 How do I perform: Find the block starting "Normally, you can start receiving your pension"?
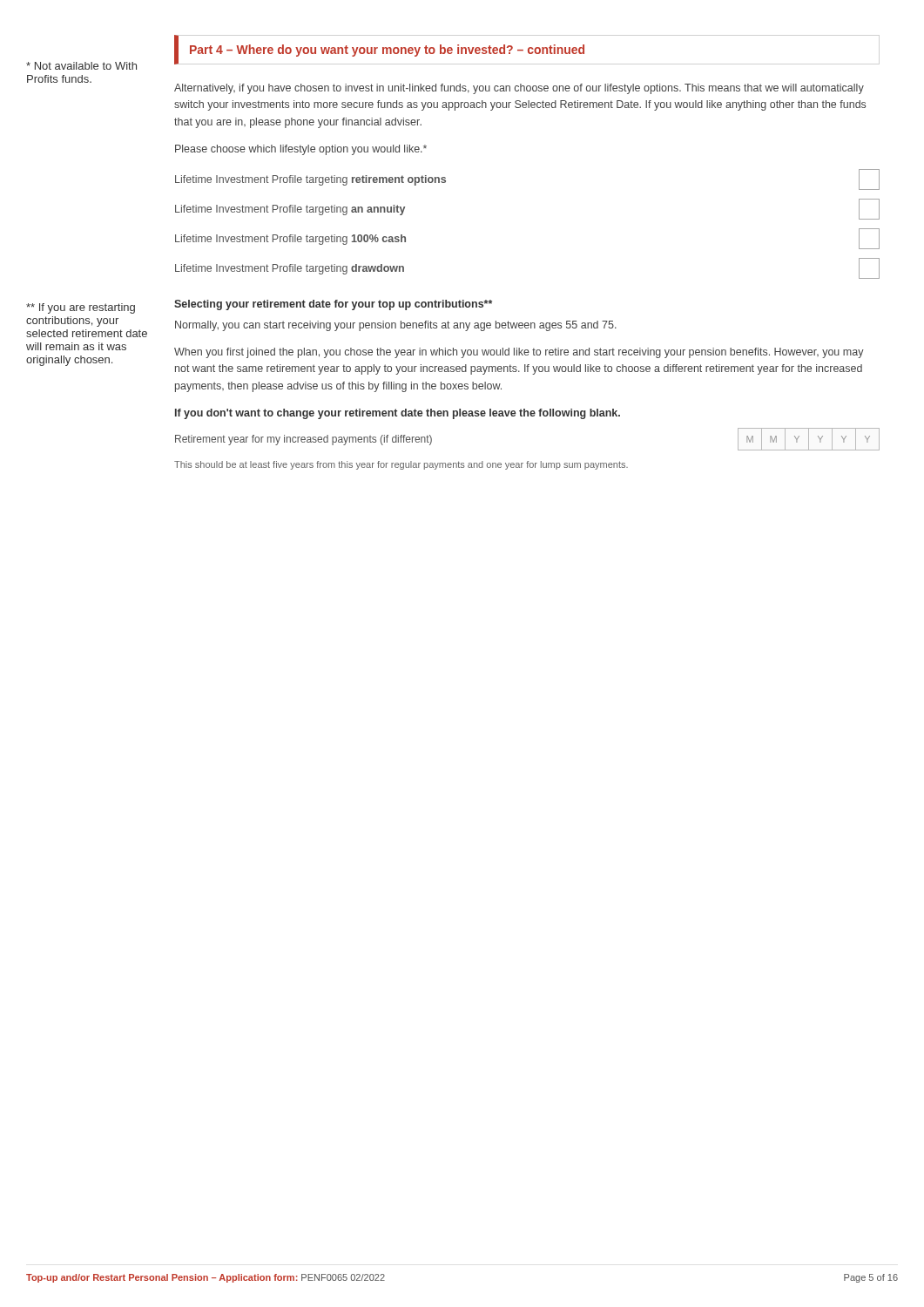pos(396,325)
